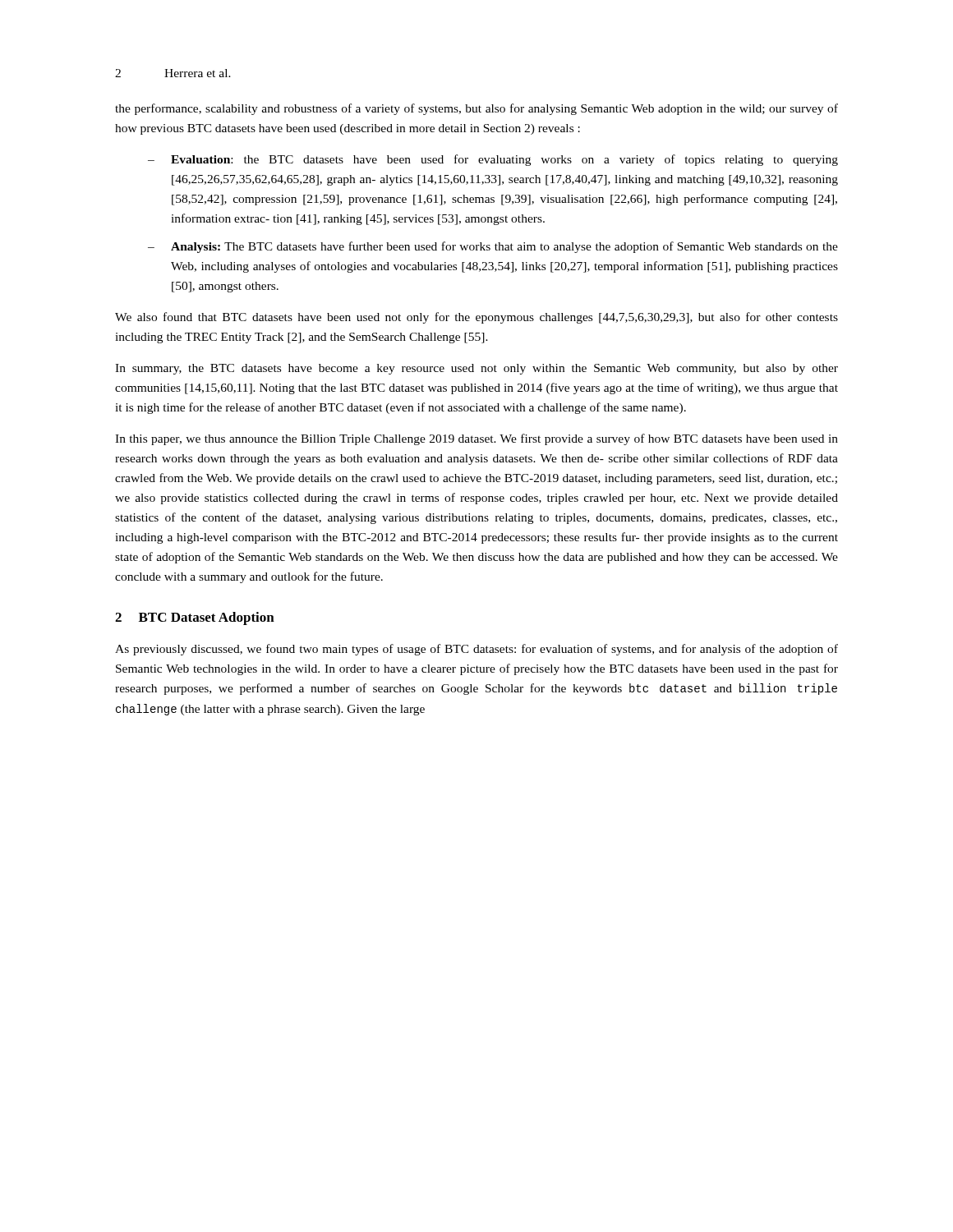The height and width of the screenshot is (1232, 953).
Task: Click on the list item containing "Evaluation: the BTC datasets"
Action: point(504,189)
